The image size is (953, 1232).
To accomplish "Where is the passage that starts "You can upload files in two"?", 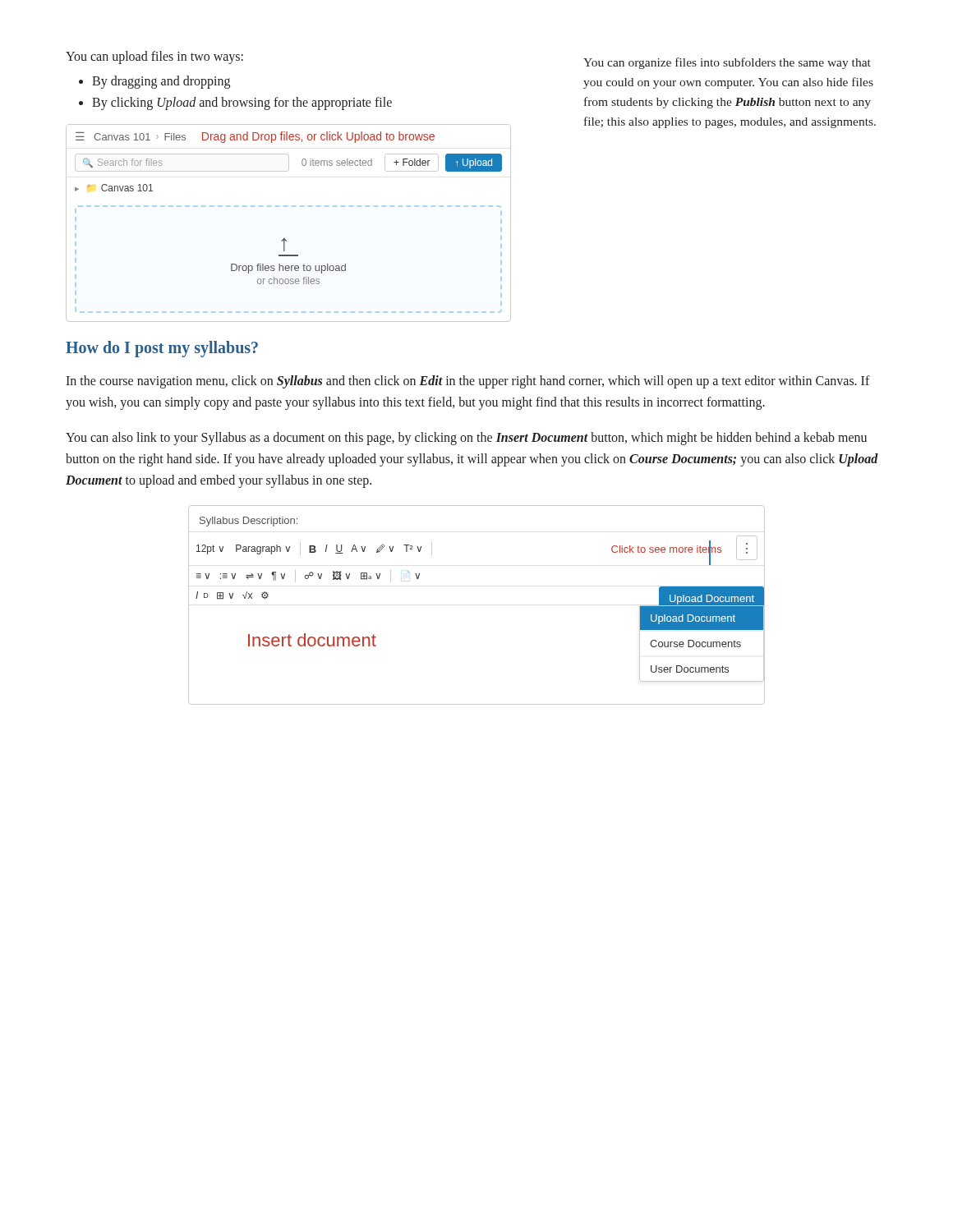I will 154,57.
